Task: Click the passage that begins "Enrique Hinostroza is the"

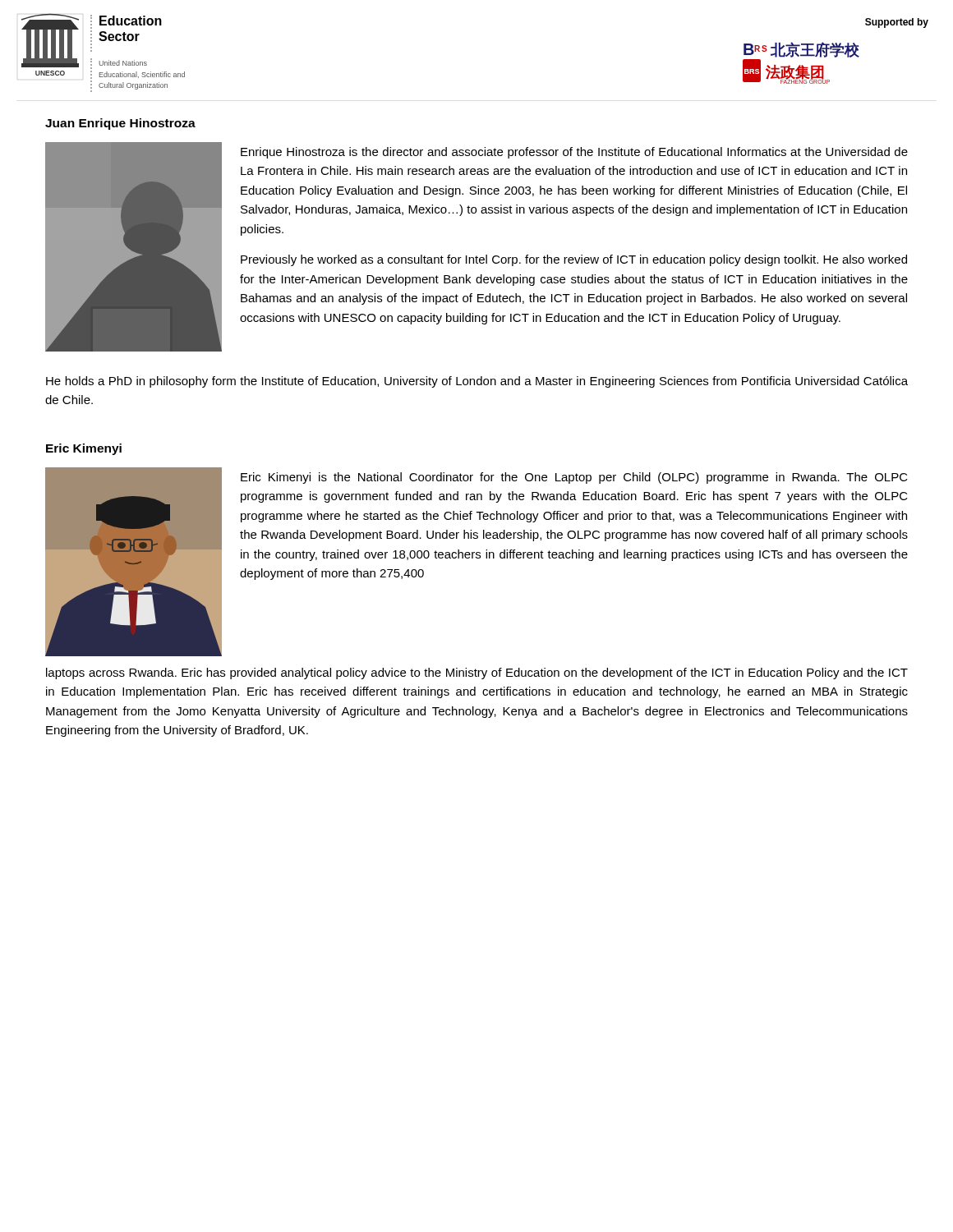Action: [x=574, y=153]
